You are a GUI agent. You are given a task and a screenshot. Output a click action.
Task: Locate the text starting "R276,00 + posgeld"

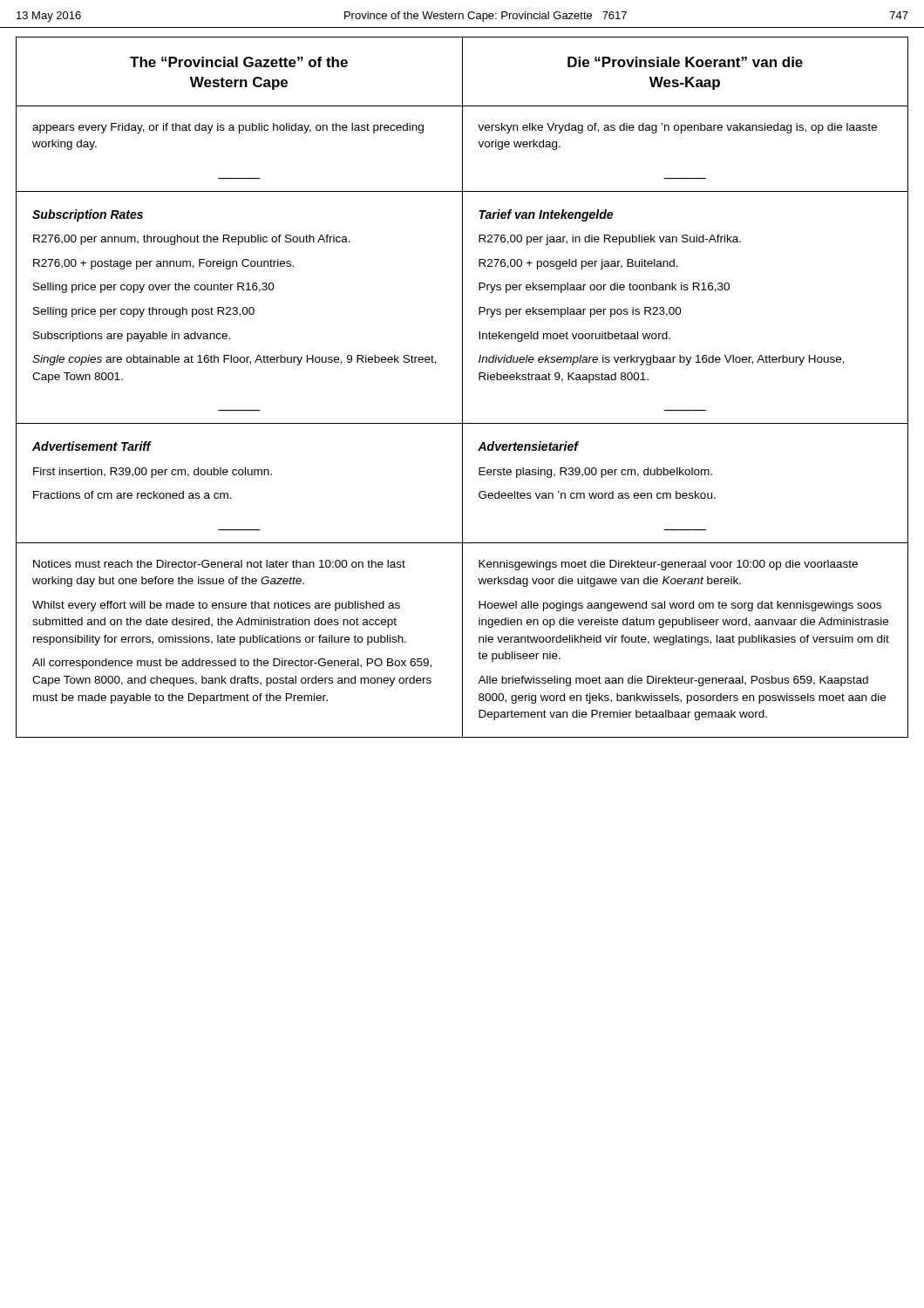pos(685,263)
